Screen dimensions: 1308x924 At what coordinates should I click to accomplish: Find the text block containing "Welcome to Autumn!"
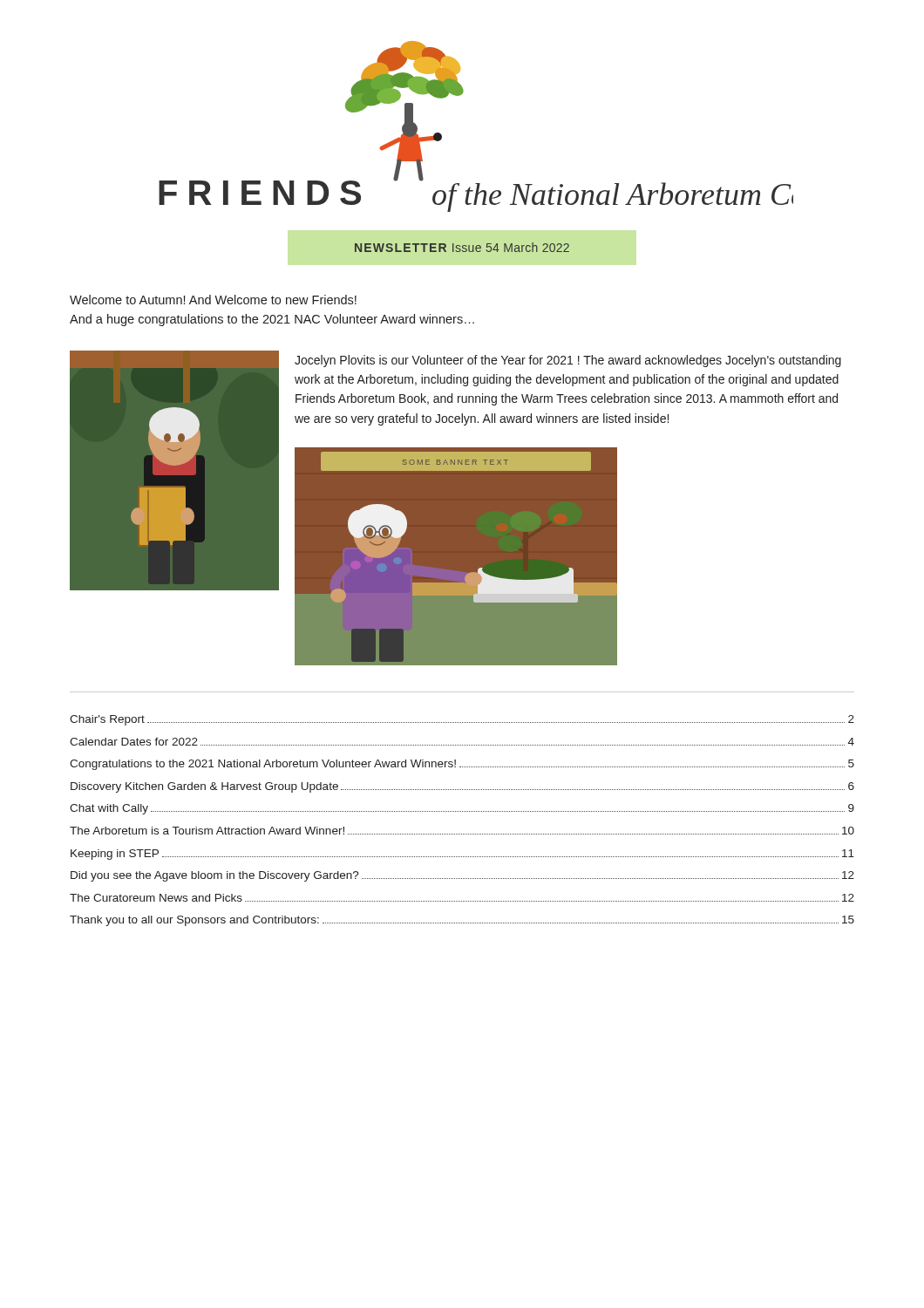coord(273,309)
